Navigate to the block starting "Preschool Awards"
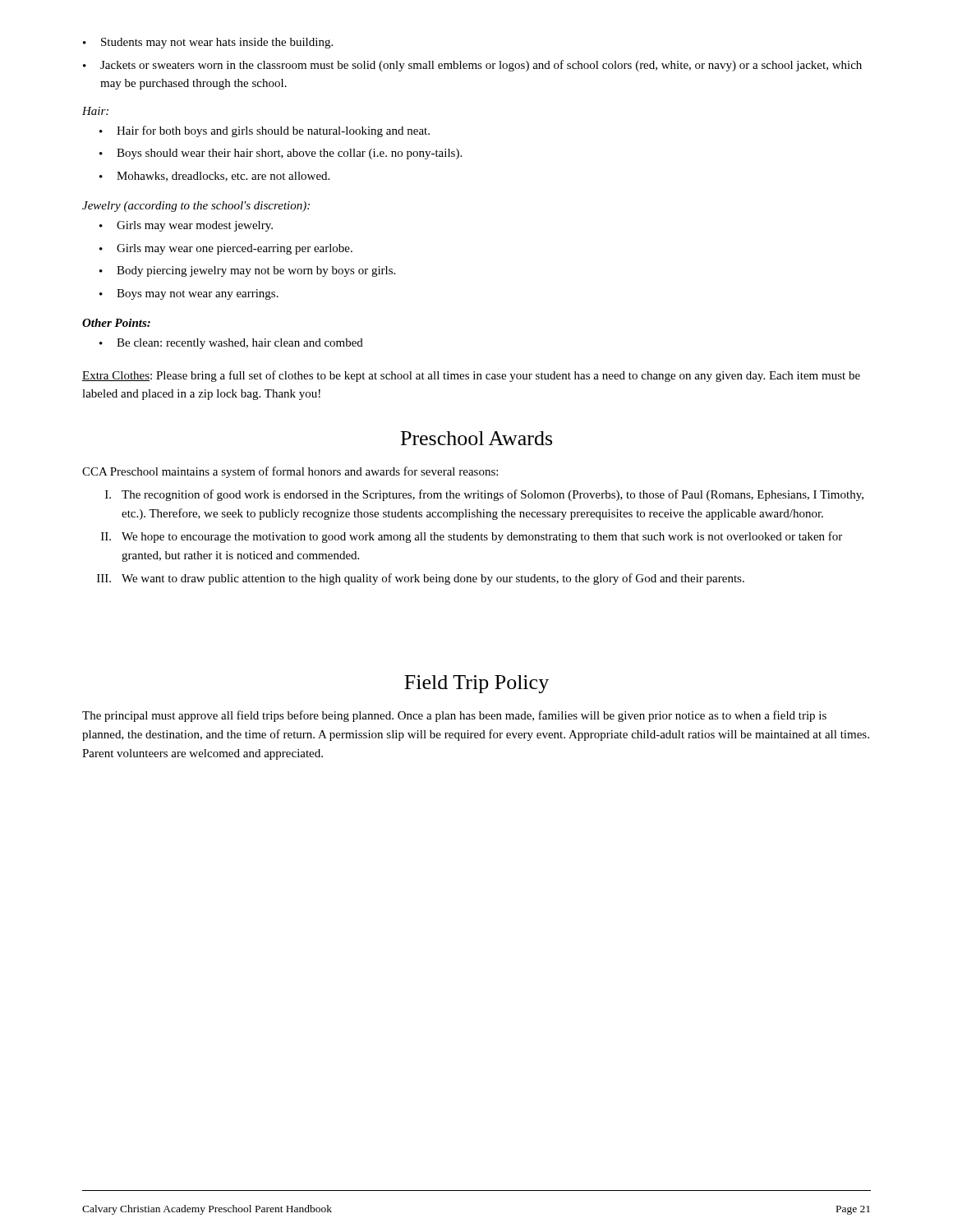 click(x=476, y=438)
